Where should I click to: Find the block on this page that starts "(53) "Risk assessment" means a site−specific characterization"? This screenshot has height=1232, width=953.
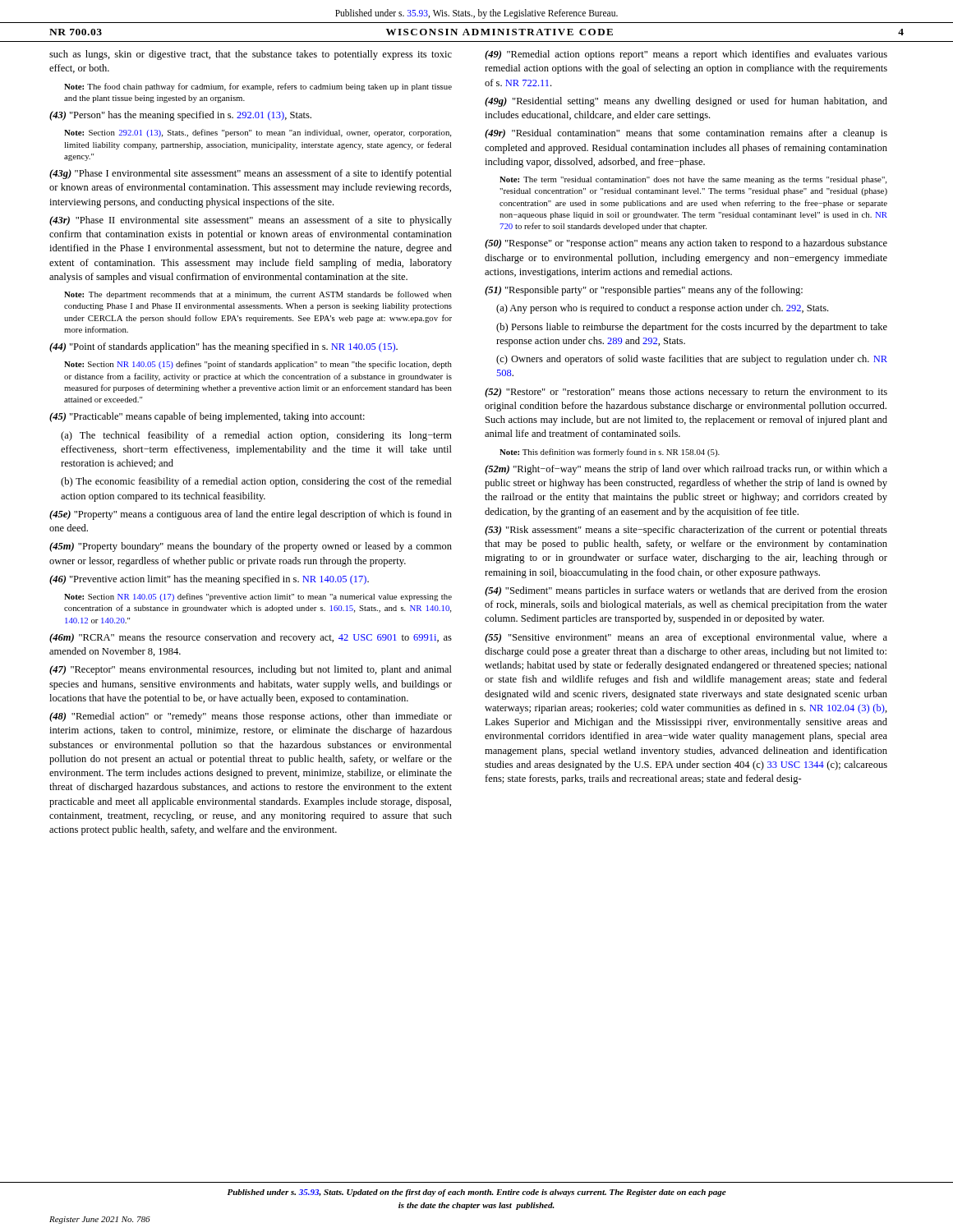click(x=686, y=551)
